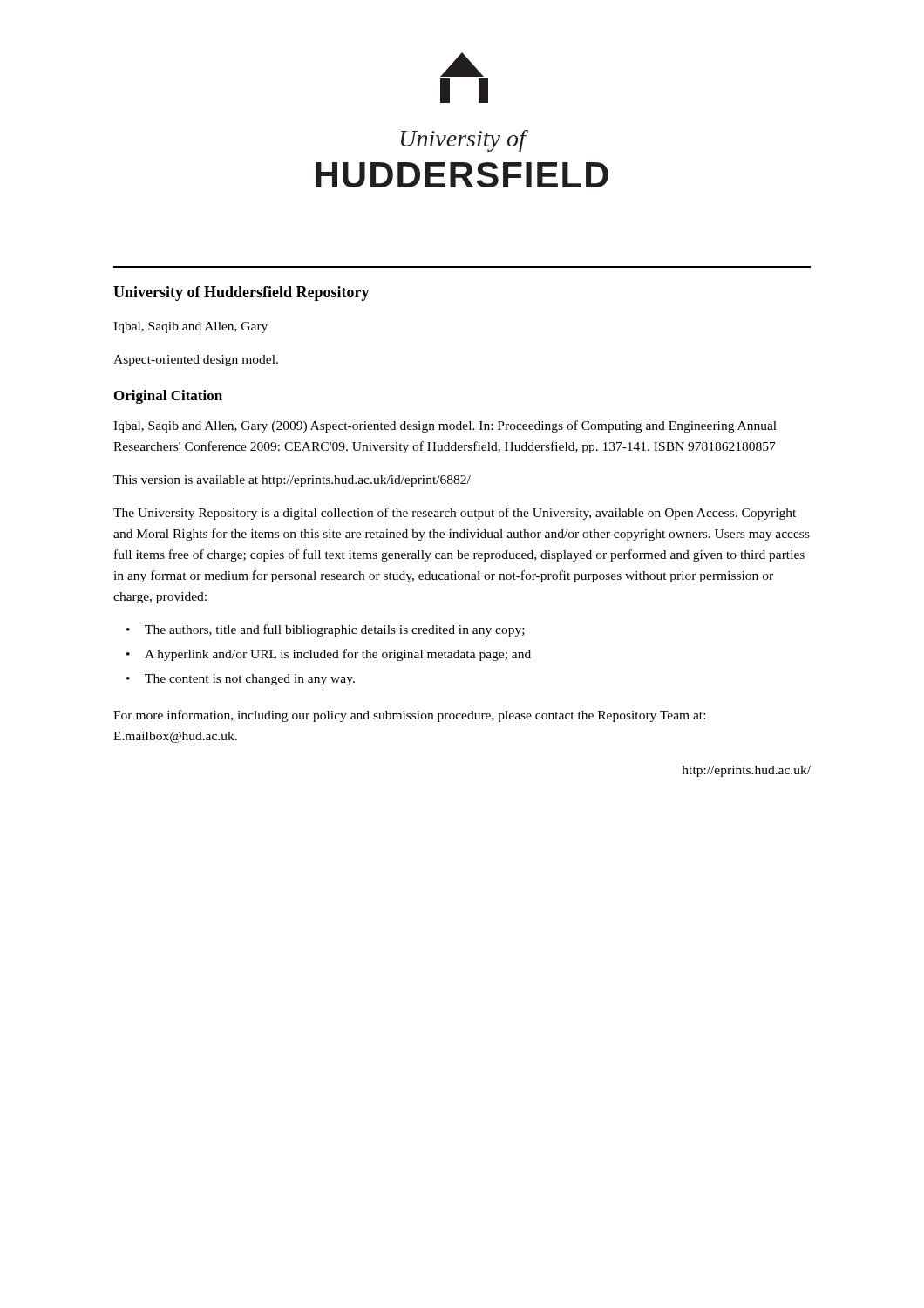The width and height of the screenshot is (924, 1308).
Task: Locate the text starting "The authors, title and full bibliographic details"
Action: tap(335, 629)
